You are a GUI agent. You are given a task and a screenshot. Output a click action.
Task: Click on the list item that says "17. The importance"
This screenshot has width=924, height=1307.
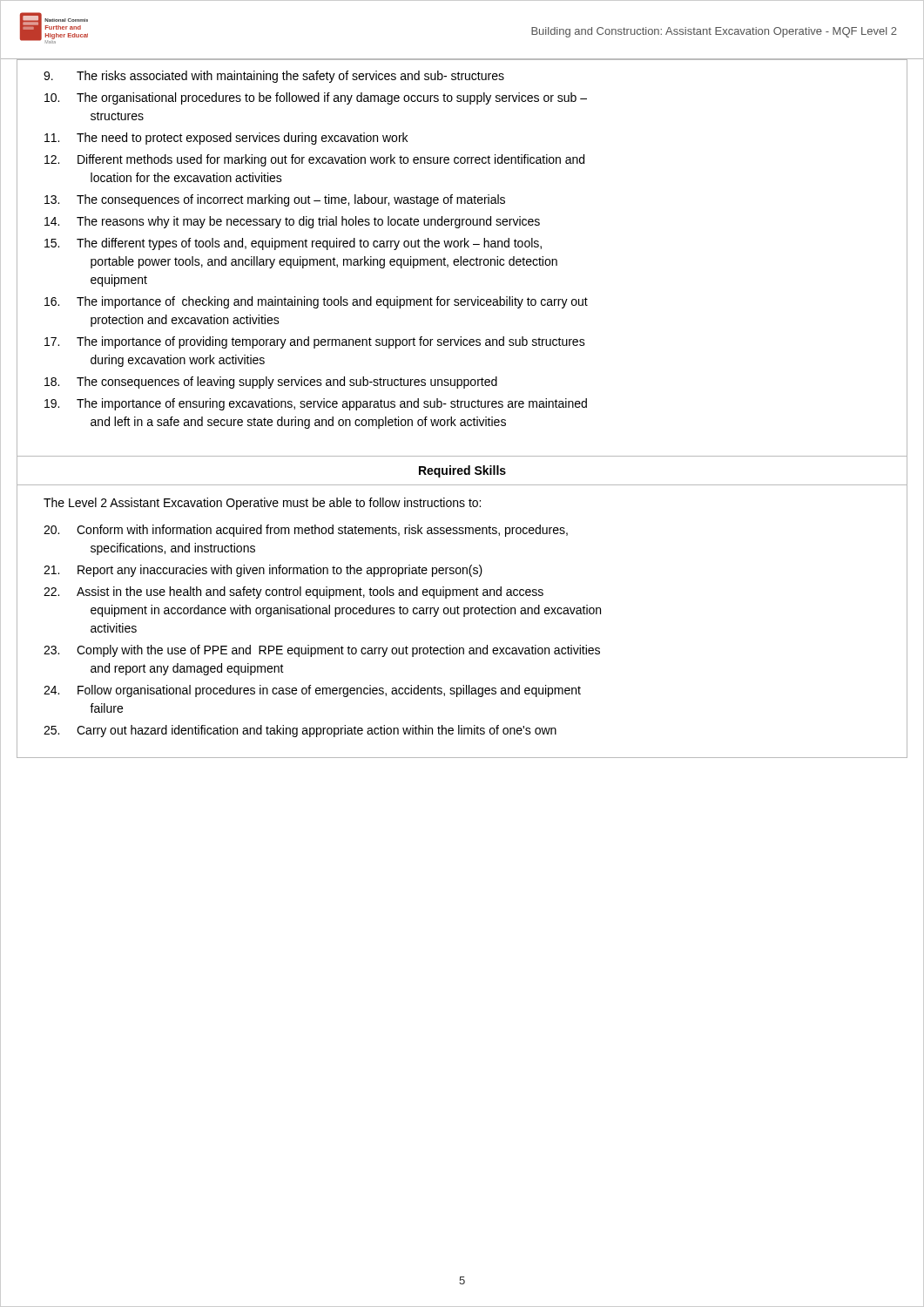click(462, 351)
